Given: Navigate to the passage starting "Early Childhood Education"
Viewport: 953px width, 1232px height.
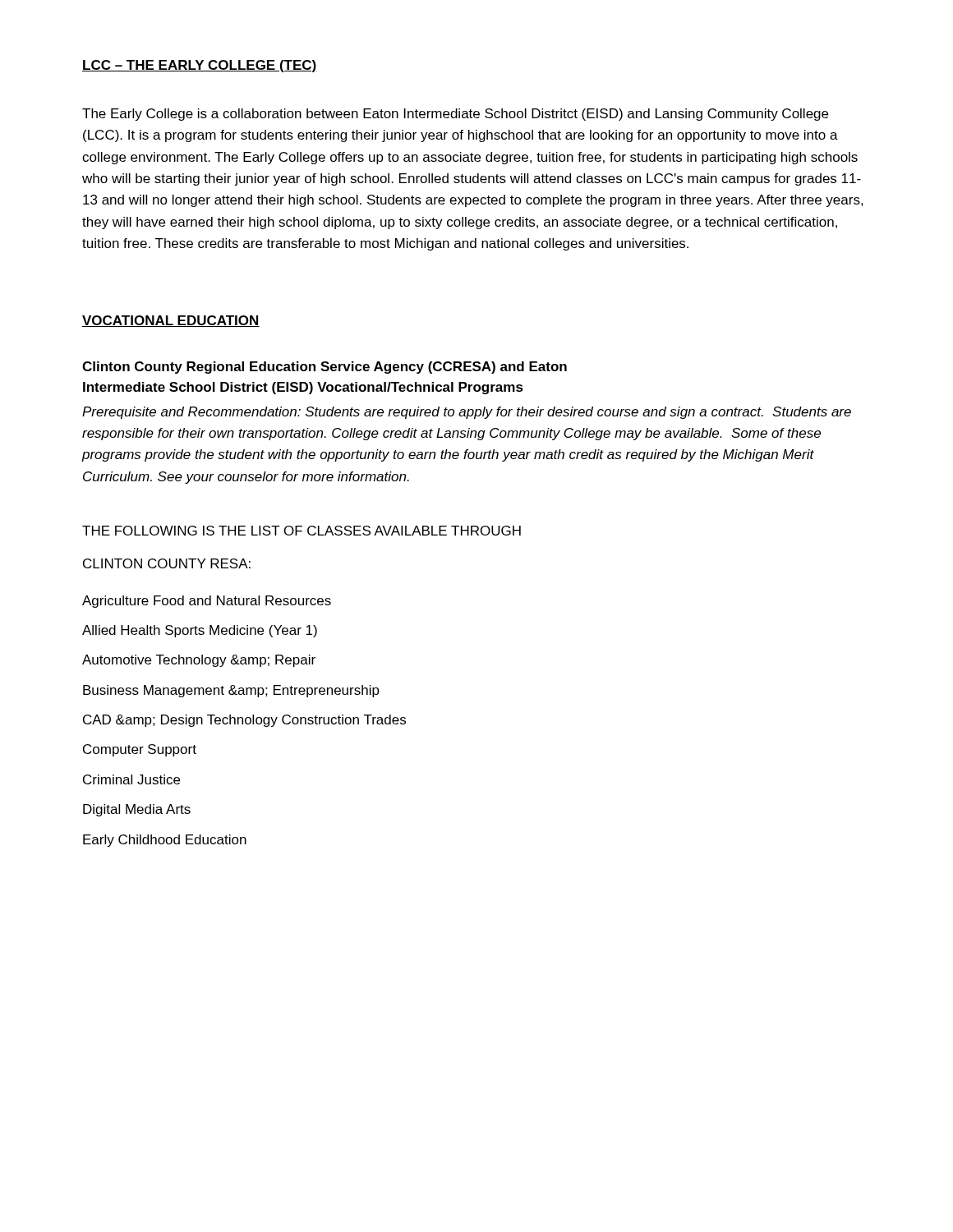Looking at the screenshot, I should click(164, 839).
